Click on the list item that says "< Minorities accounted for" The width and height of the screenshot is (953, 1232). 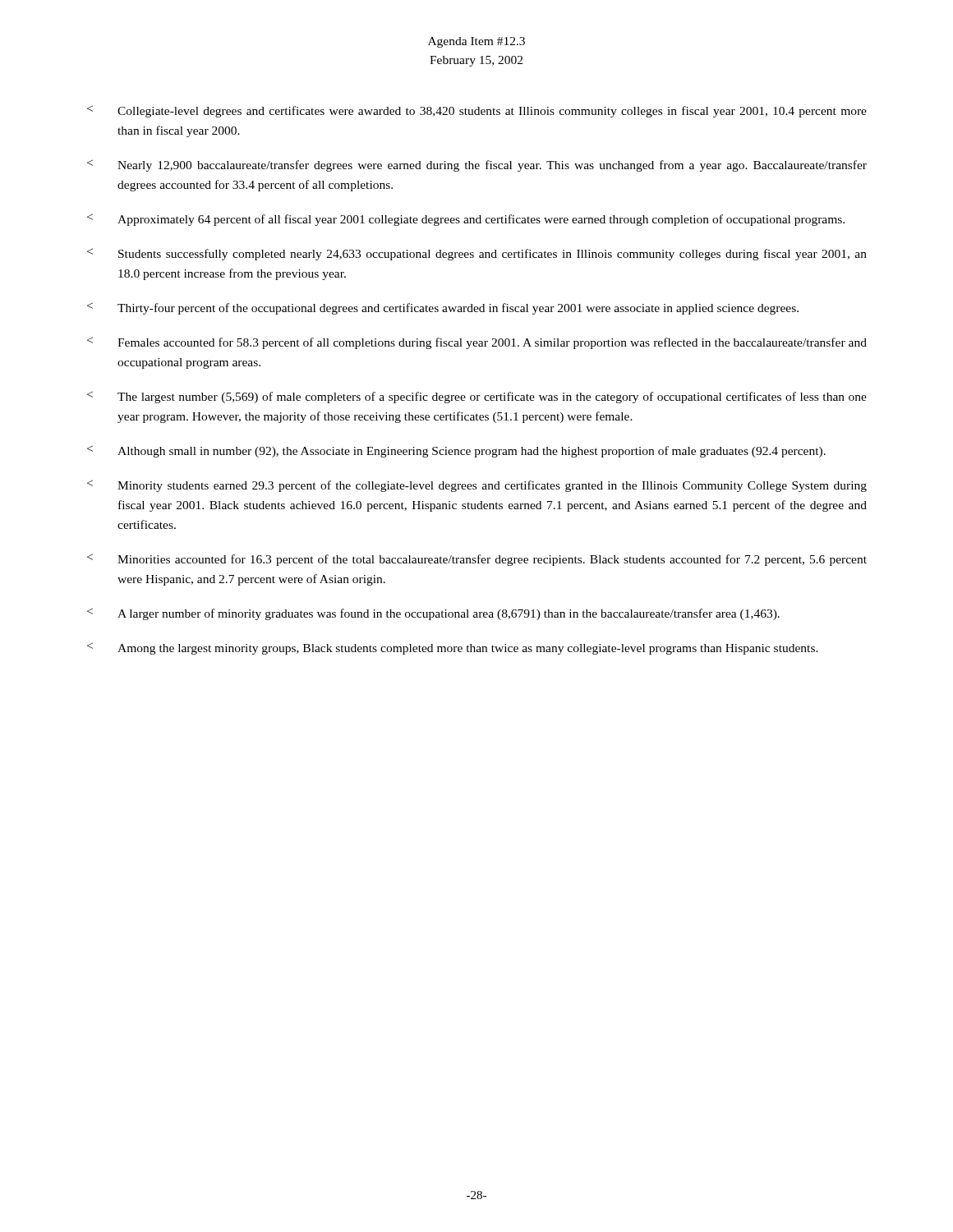pos(476,569)
